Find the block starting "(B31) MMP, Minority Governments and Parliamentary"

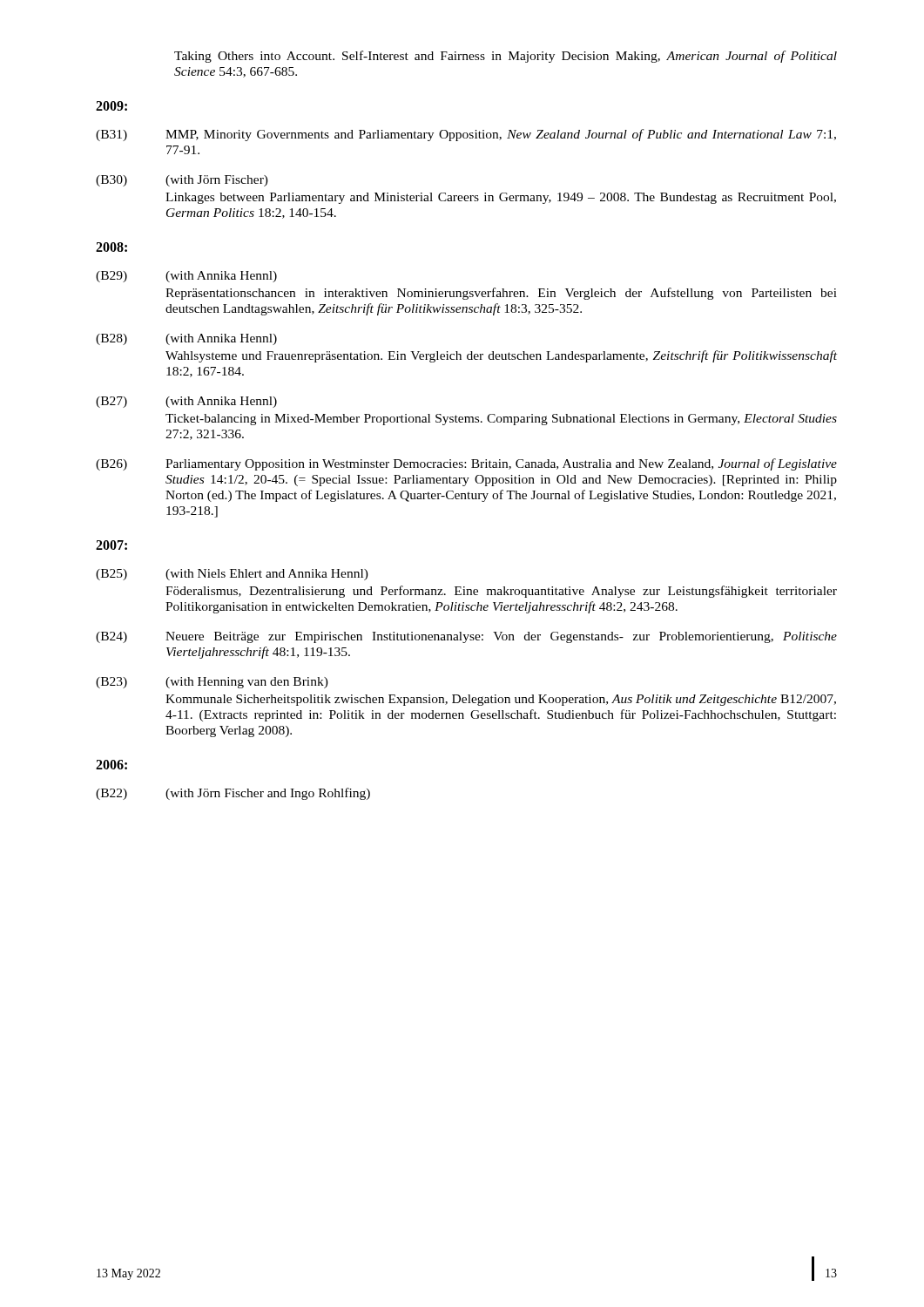click(x=466, y=142)
